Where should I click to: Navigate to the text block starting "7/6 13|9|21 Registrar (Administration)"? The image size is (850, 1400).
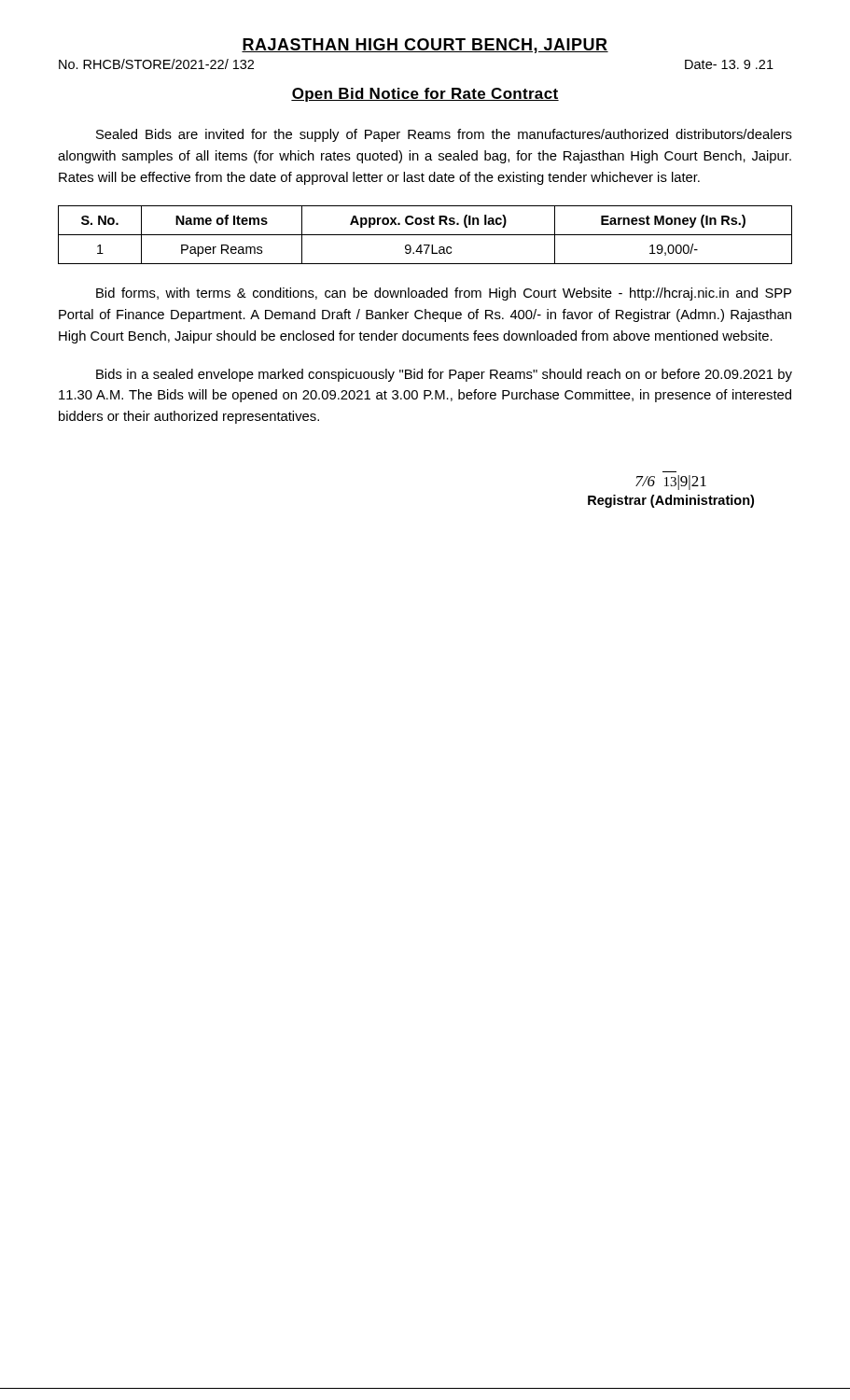coord(671,490)
